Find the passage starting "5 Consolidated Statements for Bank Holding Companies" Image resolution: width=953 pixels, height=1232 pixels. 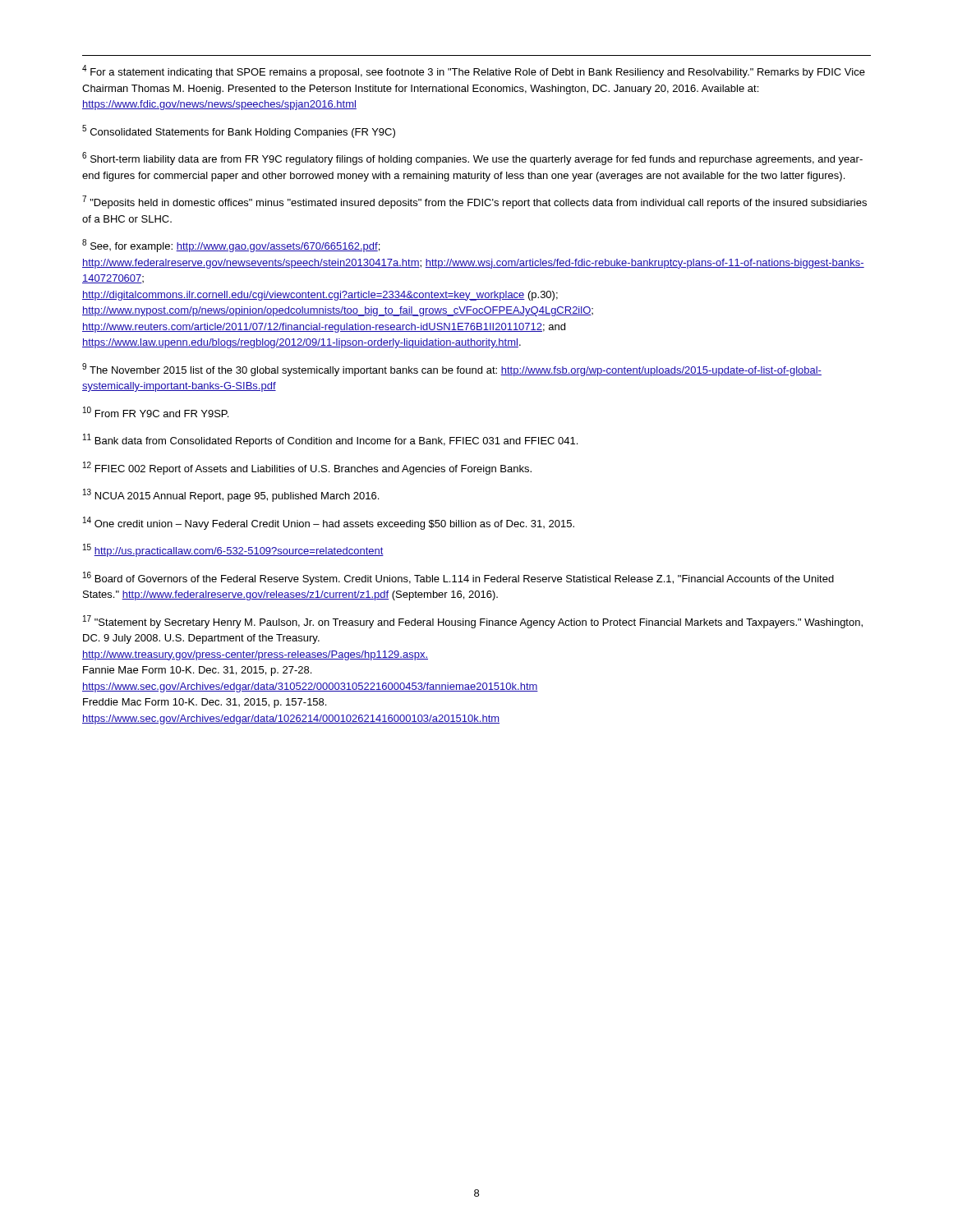tap(239, 131)
